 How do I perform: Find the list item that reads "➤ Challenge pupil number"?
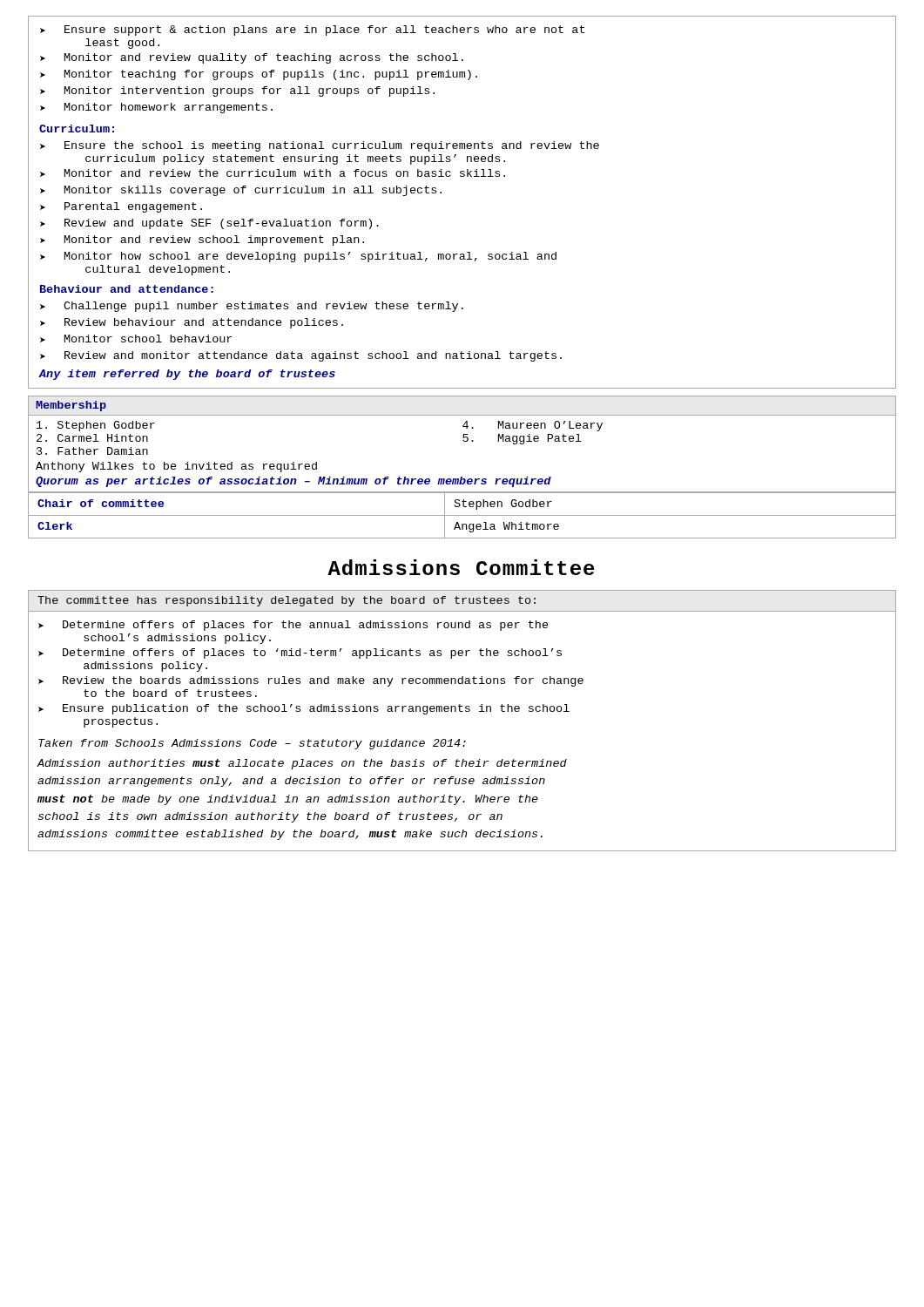[462, 307]
